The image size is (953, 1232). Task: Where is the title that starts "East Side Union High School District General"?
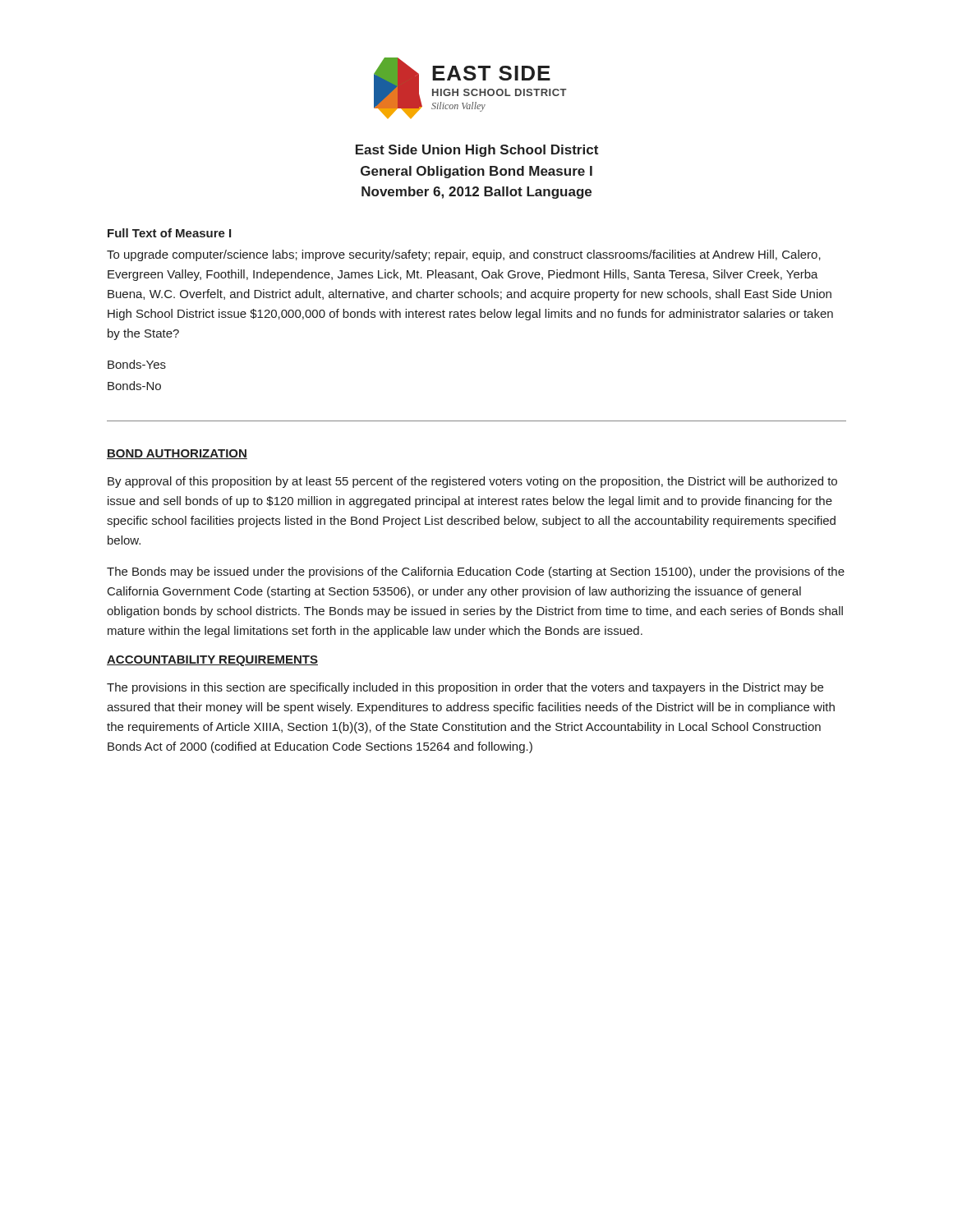pyautogui.click(x=476, y=171)
